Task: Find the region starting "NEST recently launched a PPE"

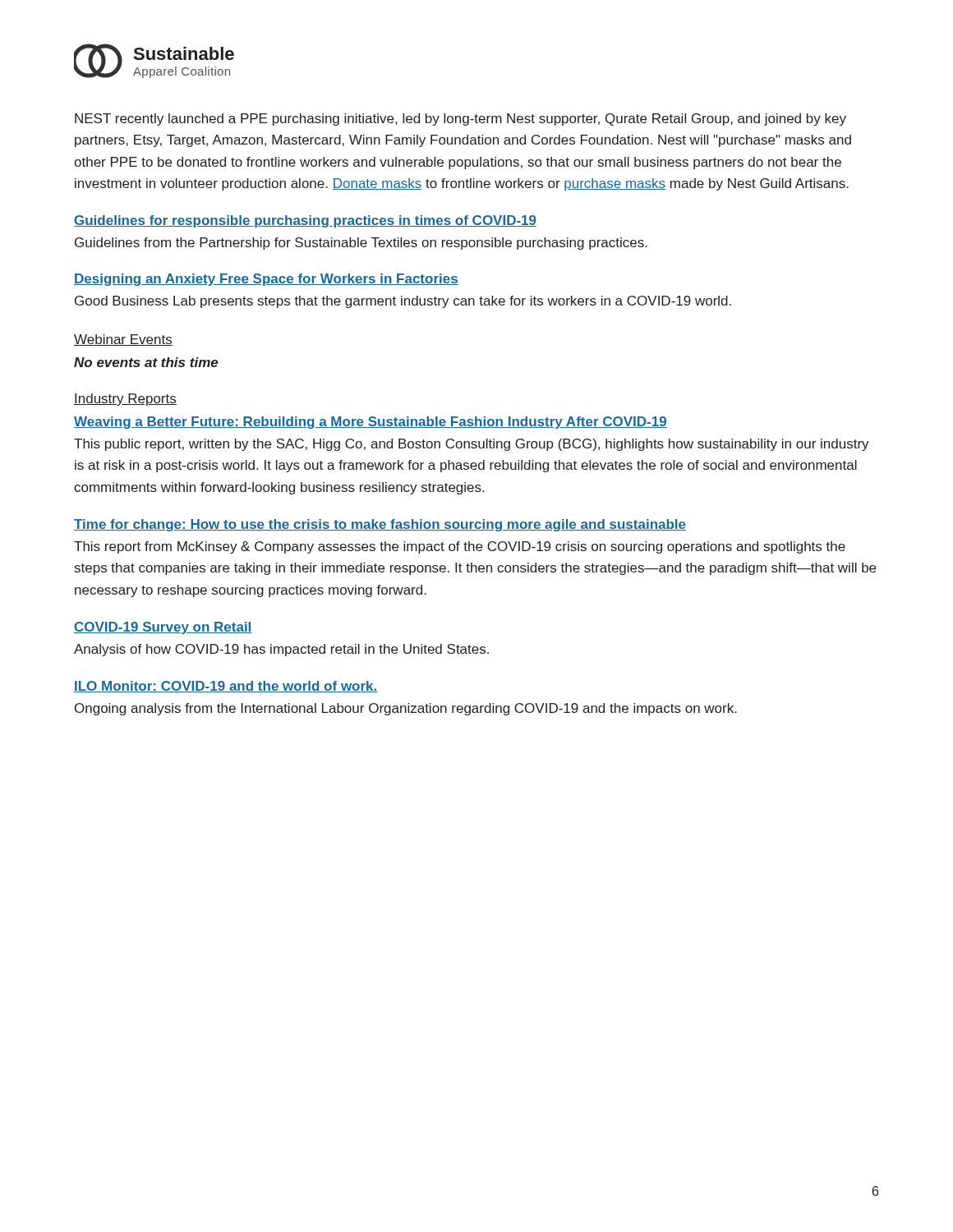Action: 463,151
